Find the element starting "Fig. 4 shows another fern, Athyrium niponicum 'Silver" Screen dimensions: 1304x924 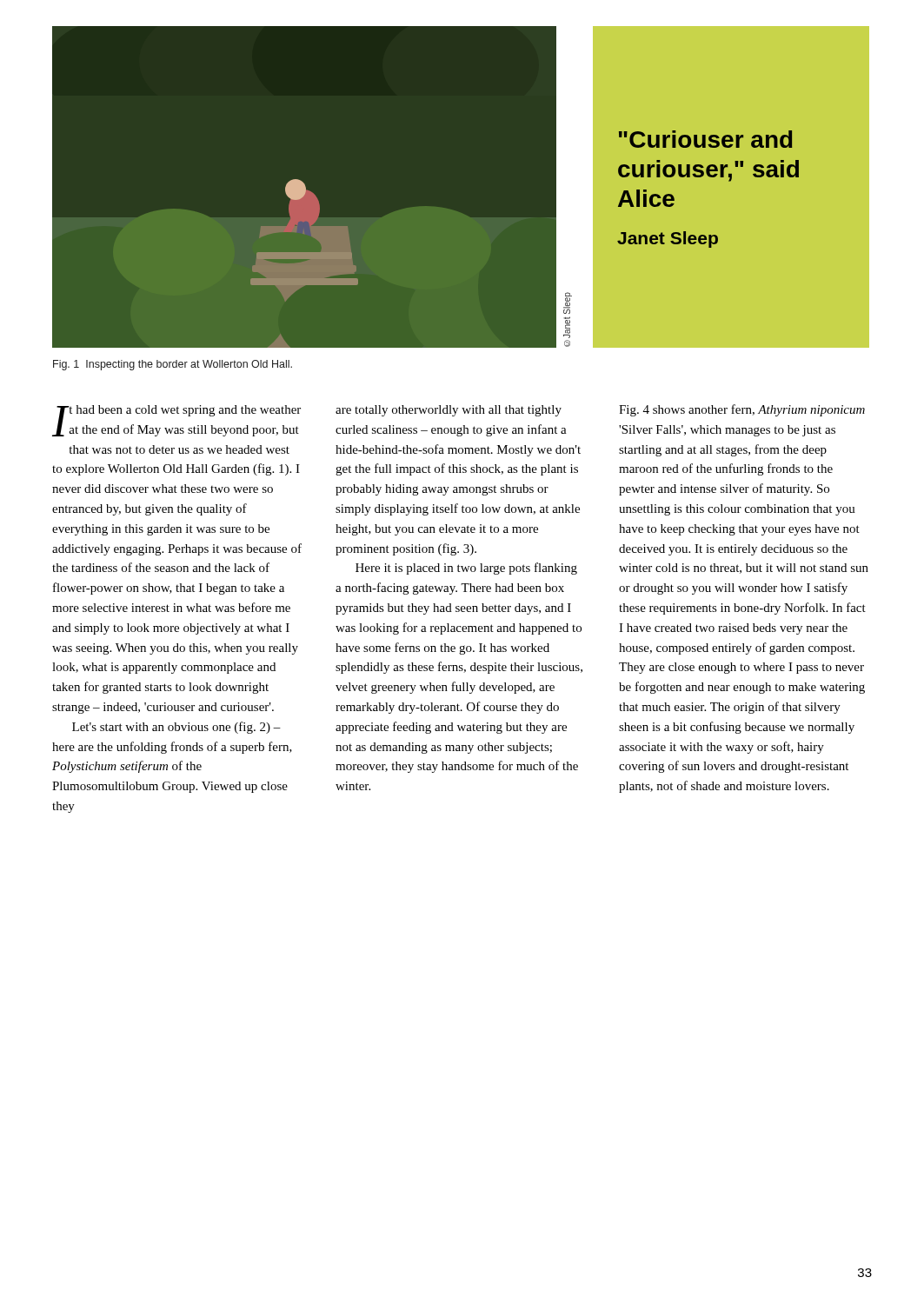(744, 598)
